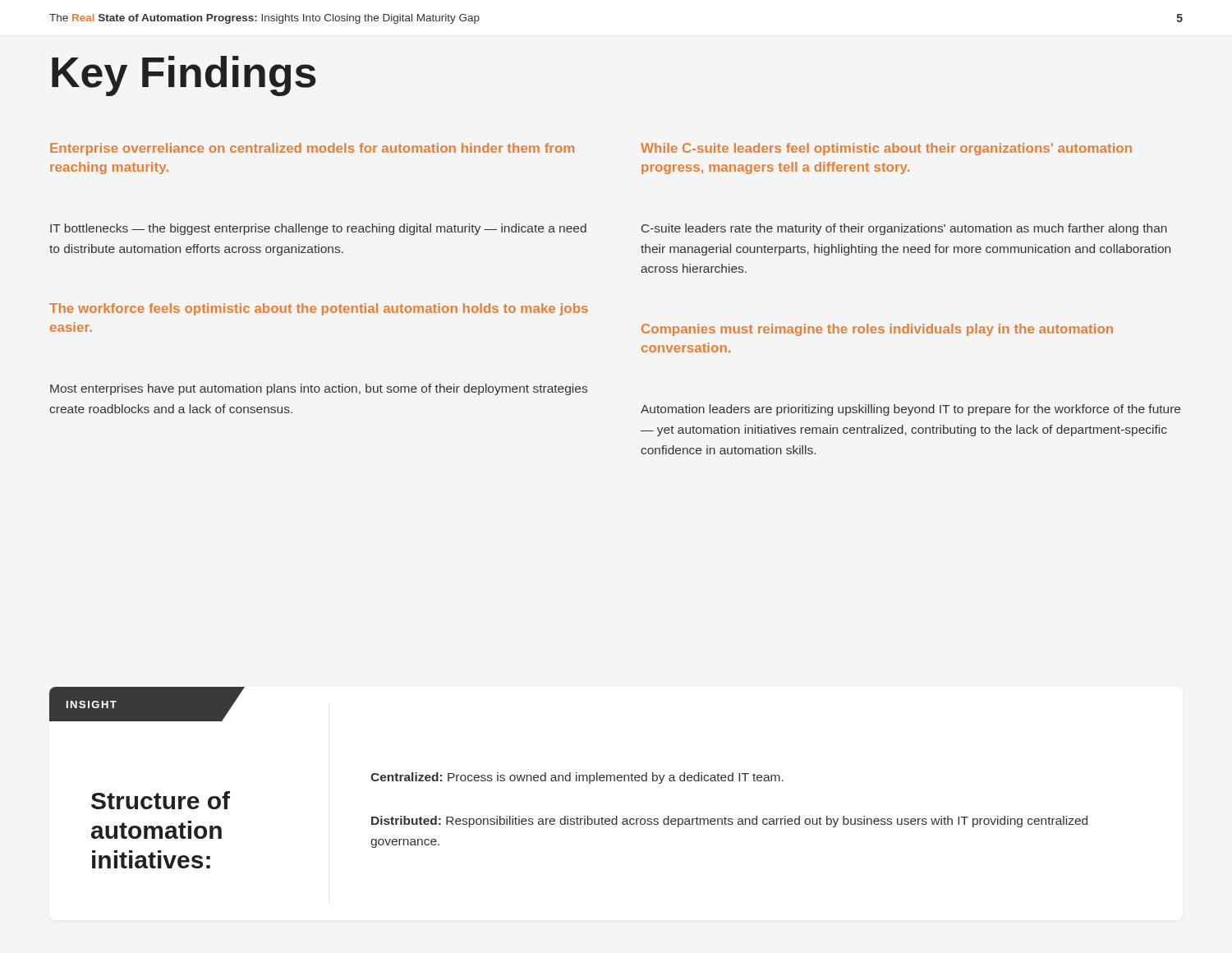Screen dimensions: 953x1232
Task: Find the passage starting "Most enterprises have put automation"
Action: (x=320, y=399)
